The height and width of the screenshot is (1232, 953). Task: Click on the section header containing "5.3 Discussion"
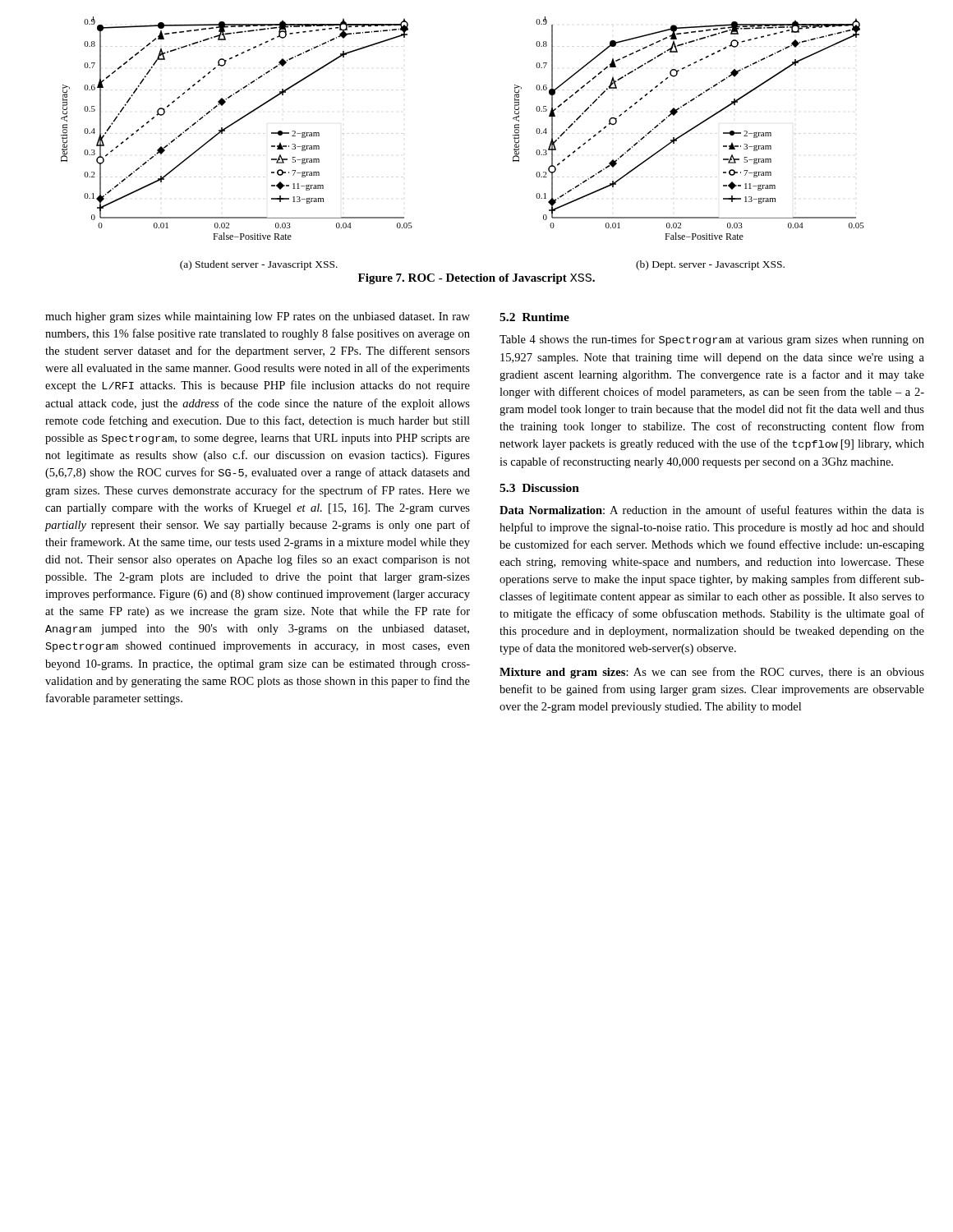tap(539, 487)
